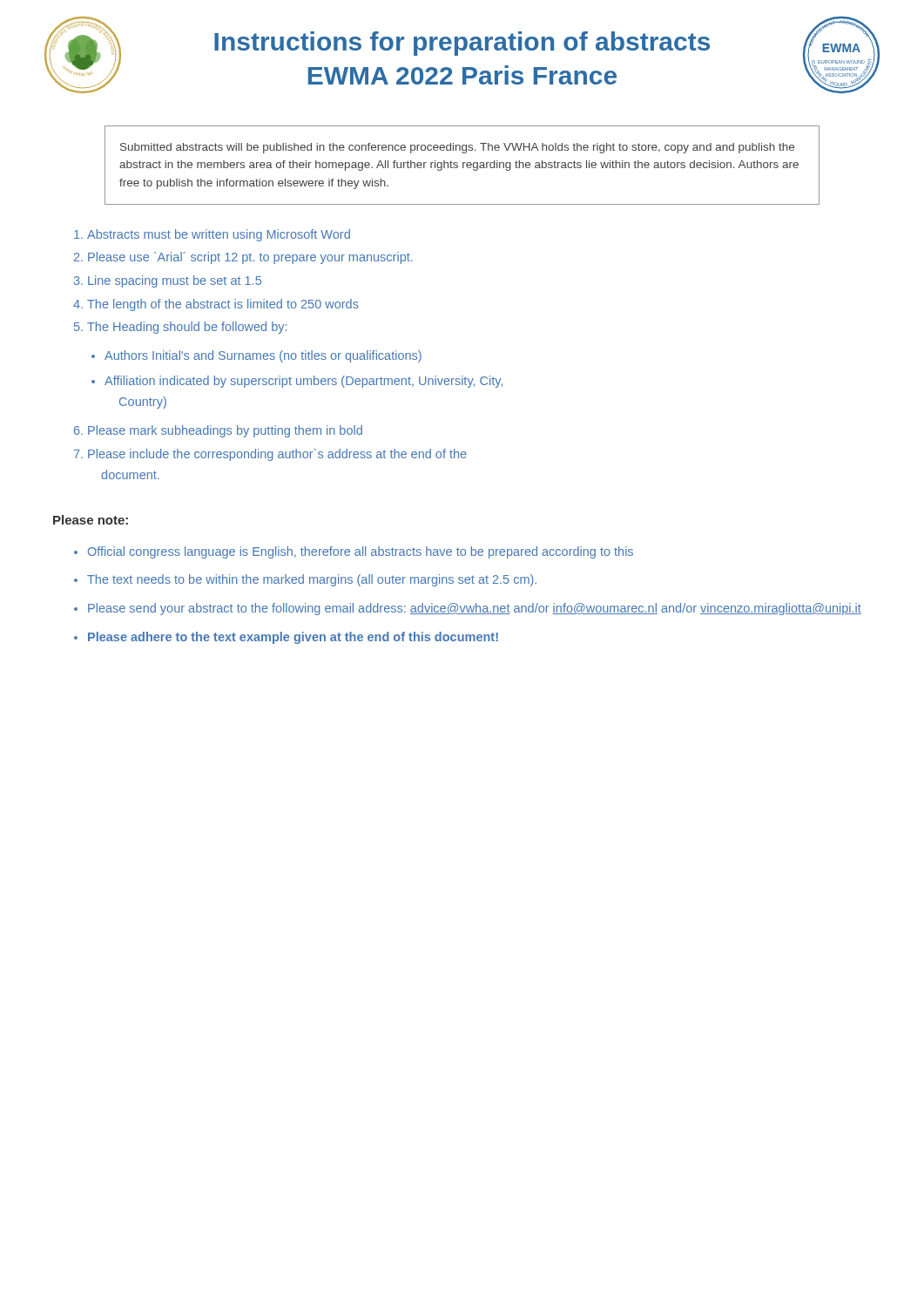Click on the title that says "Instructions for preparation of abstractsEWMA"

(x=462, y=58)
